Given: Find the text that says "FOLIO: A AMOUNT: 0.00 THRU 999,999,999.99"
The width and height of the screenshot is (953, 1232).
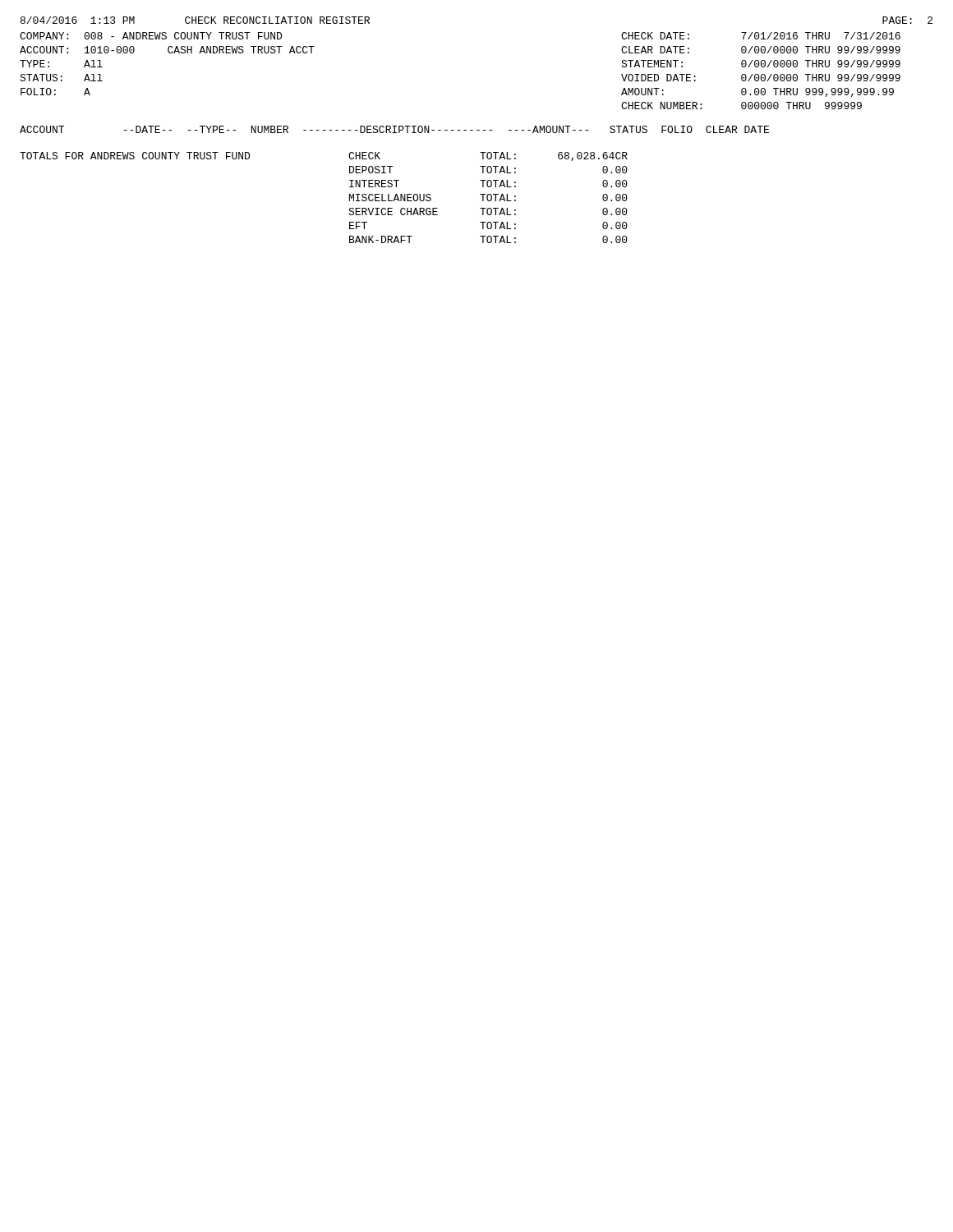Looking at the screenshot, I should point(35,92).
